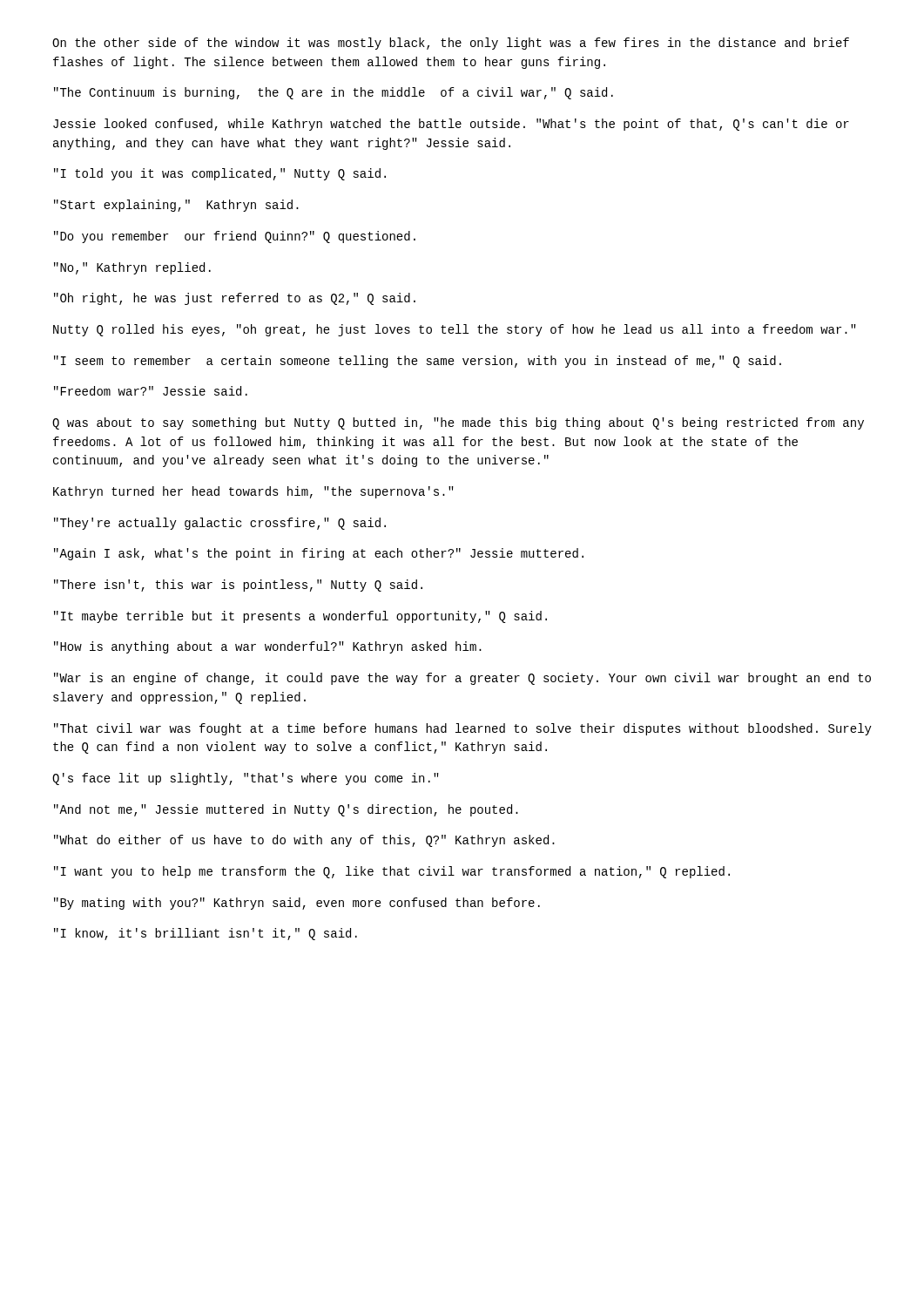Locate the block of text that opens with "Nutty Q rolled his eyes, "oh great, he"
Image resolution: width=924 pixels, height=1307 pixels.
coord(455,330)
